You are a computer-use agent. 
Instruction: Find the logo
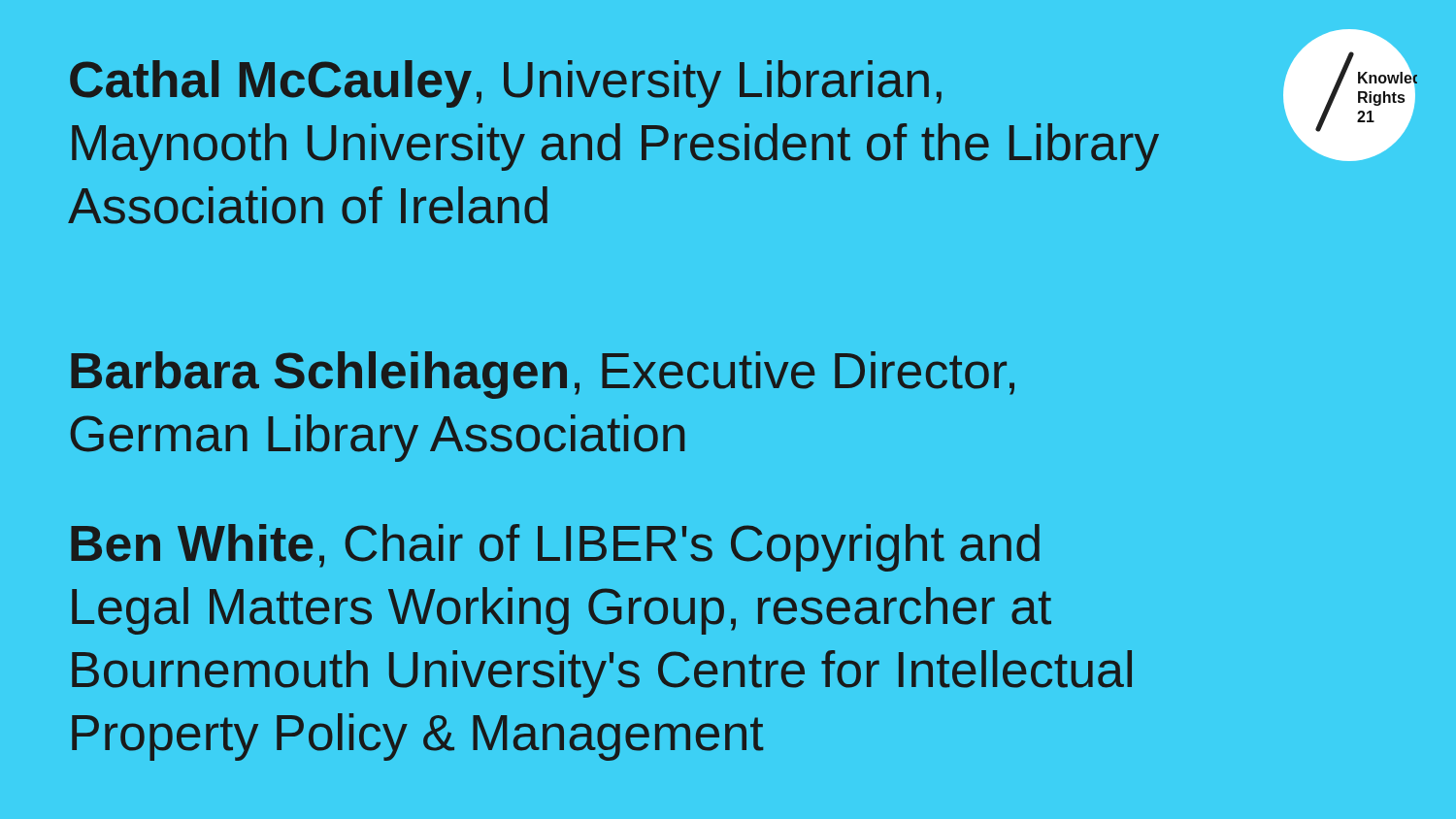[x=1349, y=95]
